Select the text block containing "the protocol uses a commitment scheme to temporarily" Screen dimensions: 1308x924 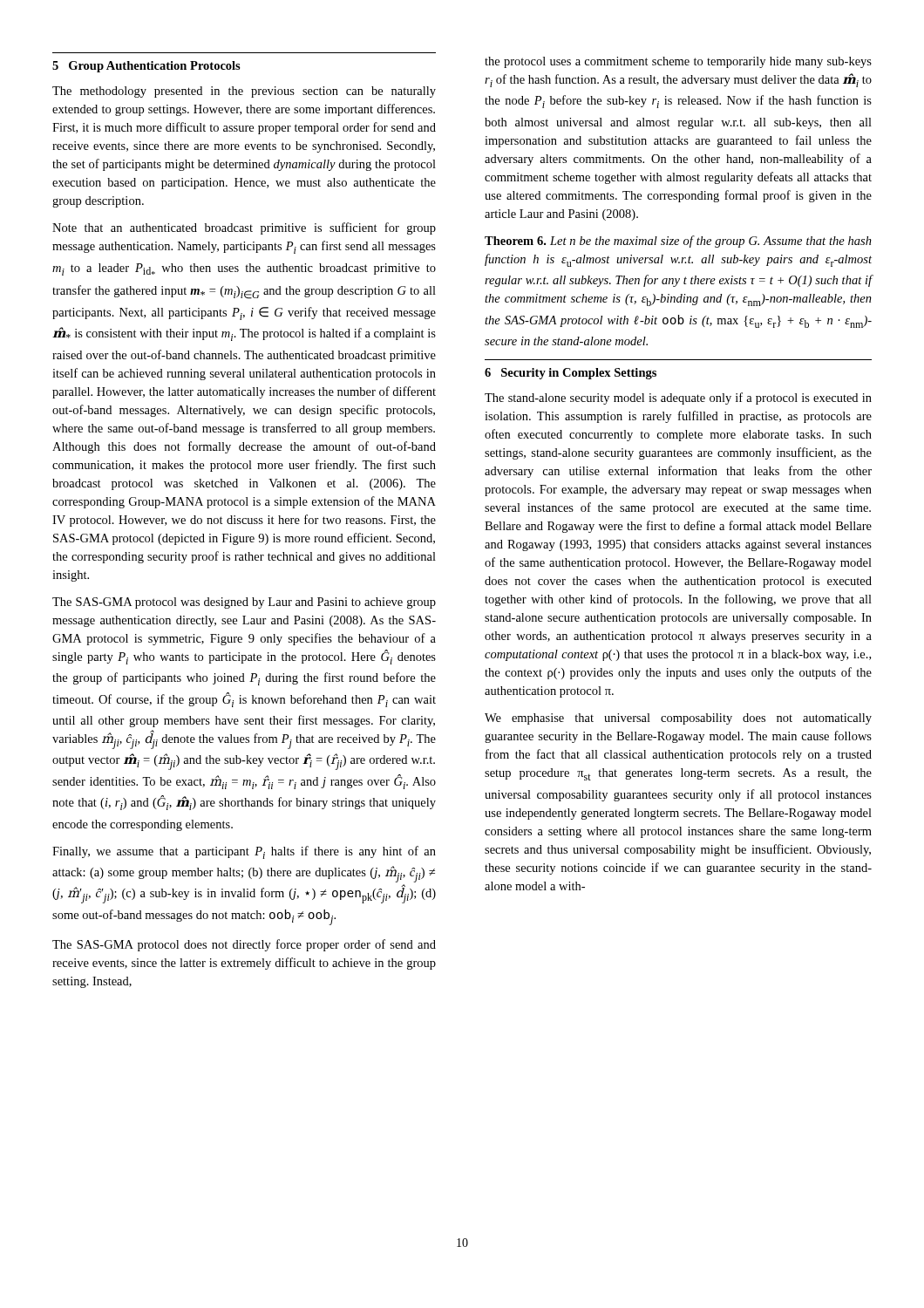[678, 138]
